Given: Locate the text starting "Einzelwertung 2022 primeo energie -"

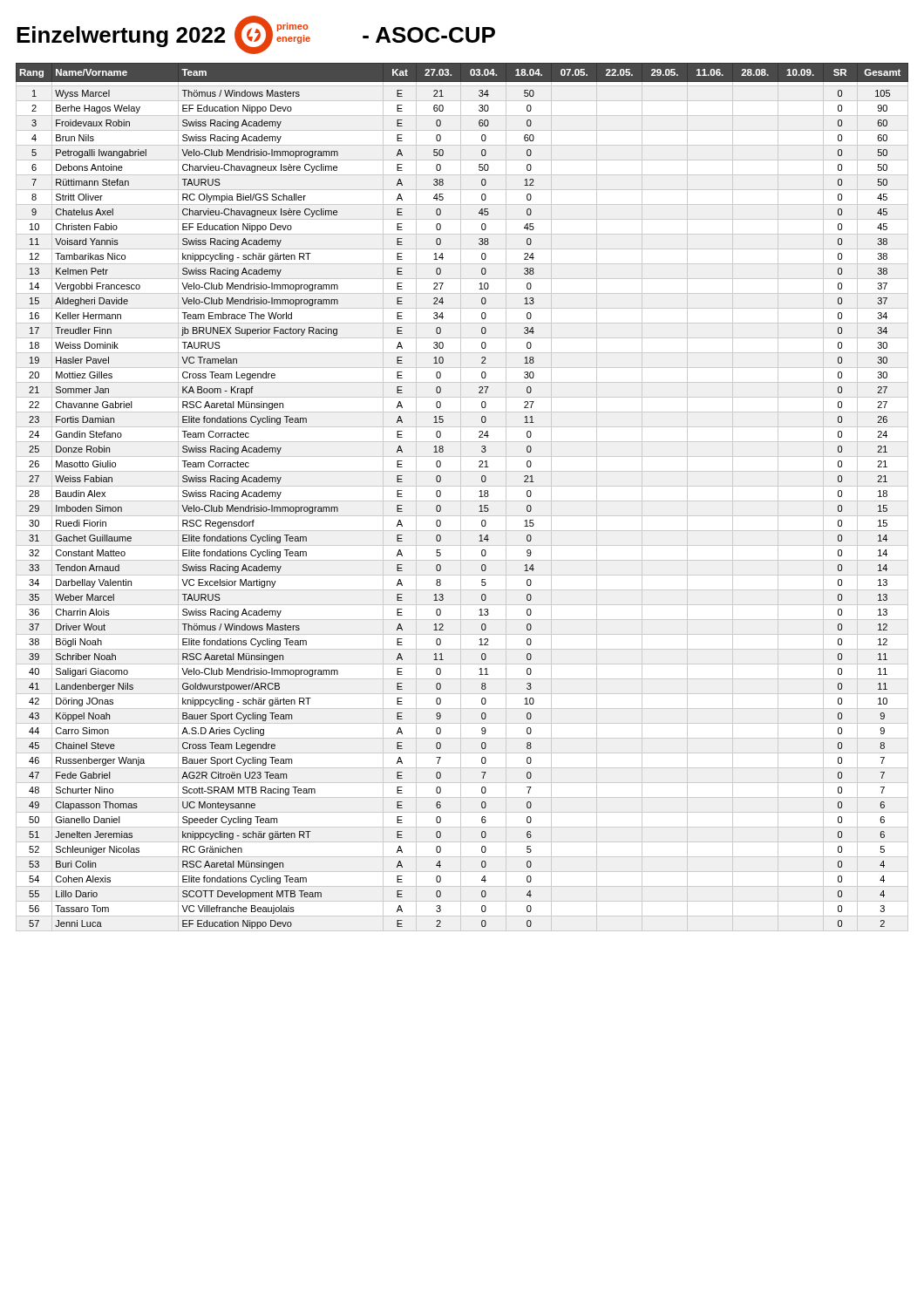Looking at the screenshot, I should pyautogui.click(x=256, y=35).
